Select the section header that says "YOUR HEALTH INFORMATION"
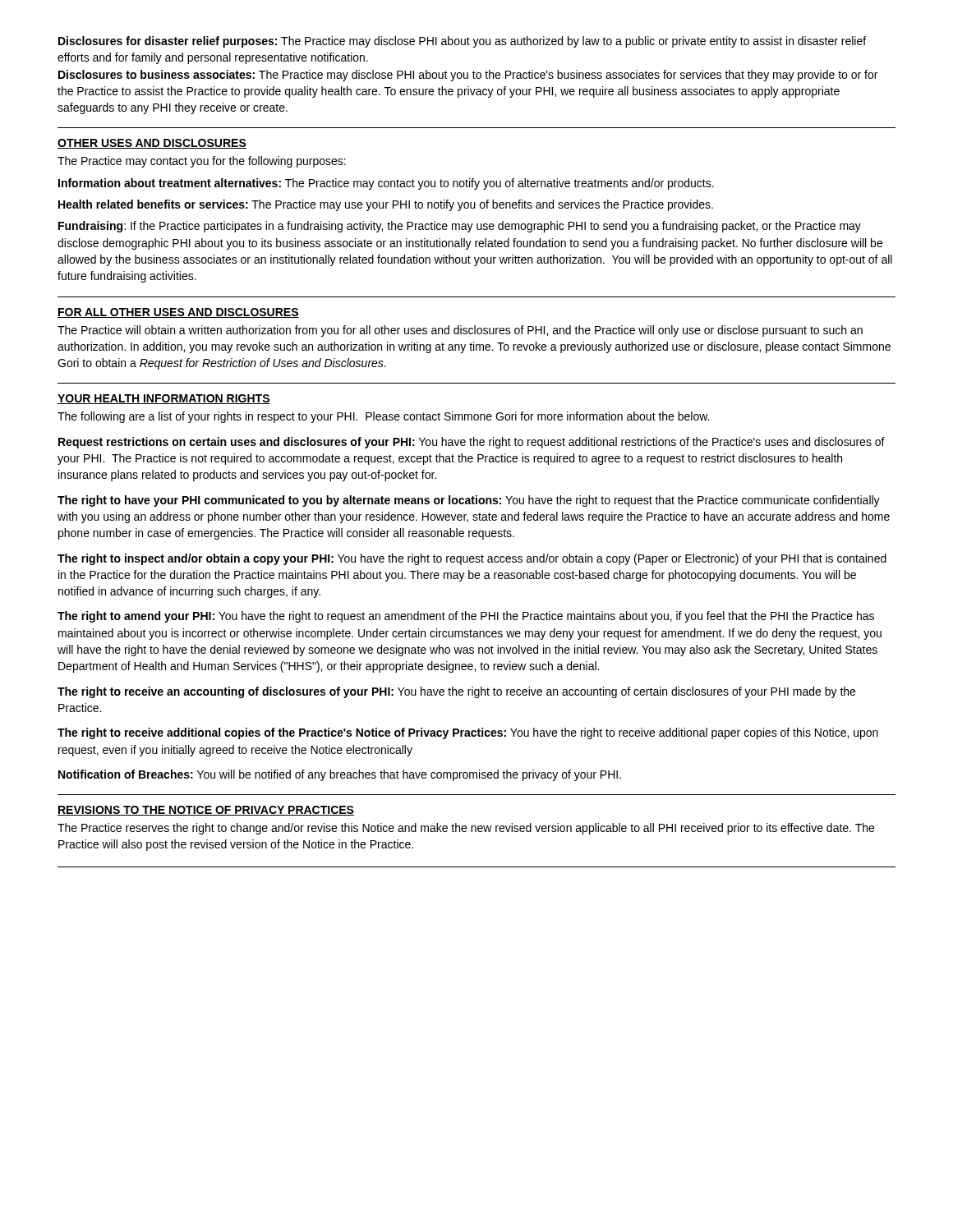This screenshot has width=953, height=1232. click(164, 399)
